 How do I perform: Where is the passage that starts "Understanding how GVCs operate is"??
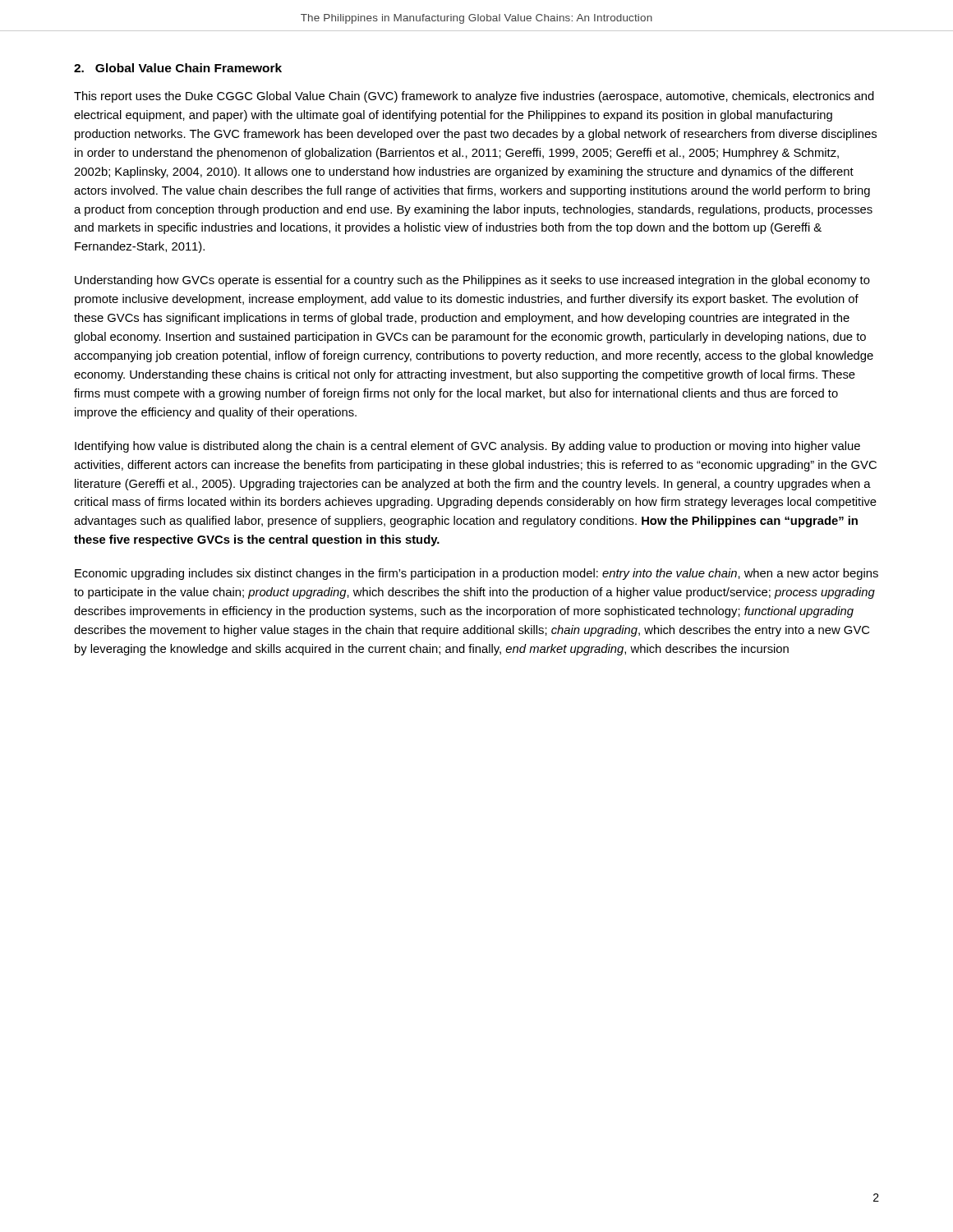[x=474, y=346]
